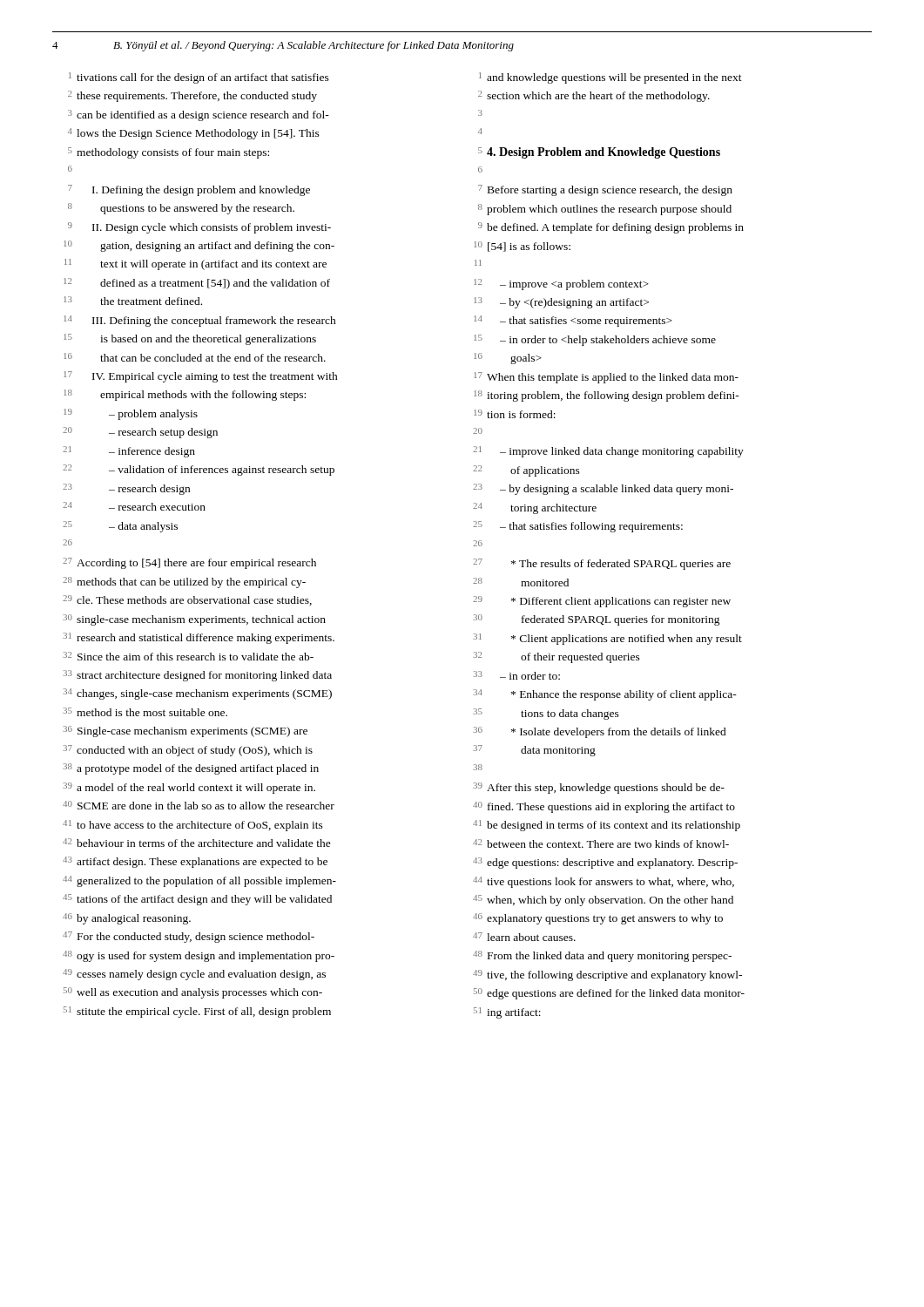Select the text block with the text "From the linked data and"
Screen dimensions: 1307x924
(609, 956)
